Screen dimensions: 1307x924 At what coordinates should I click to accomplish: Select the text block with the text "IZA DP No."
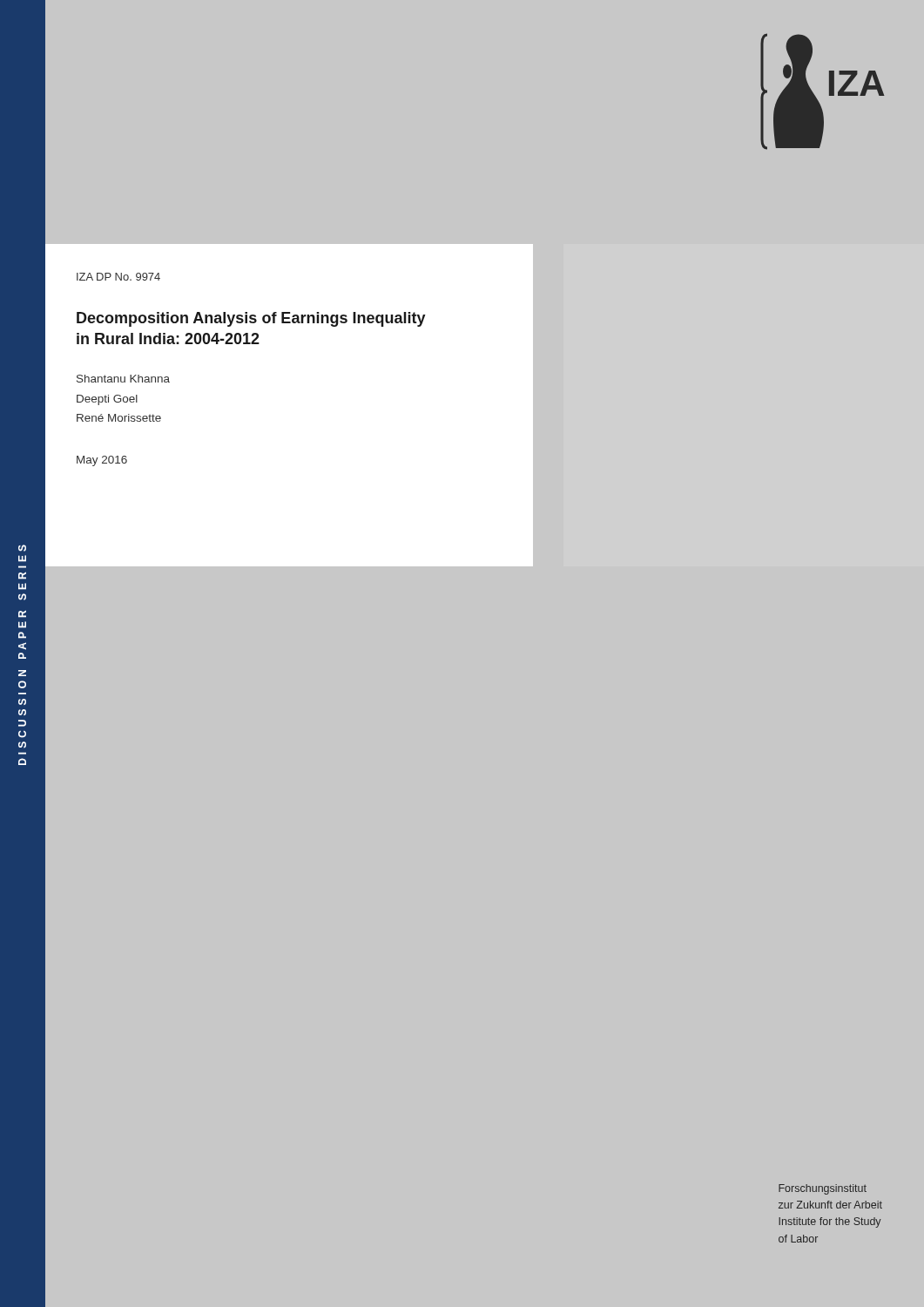pyautogui.click(x=118, y=277)
